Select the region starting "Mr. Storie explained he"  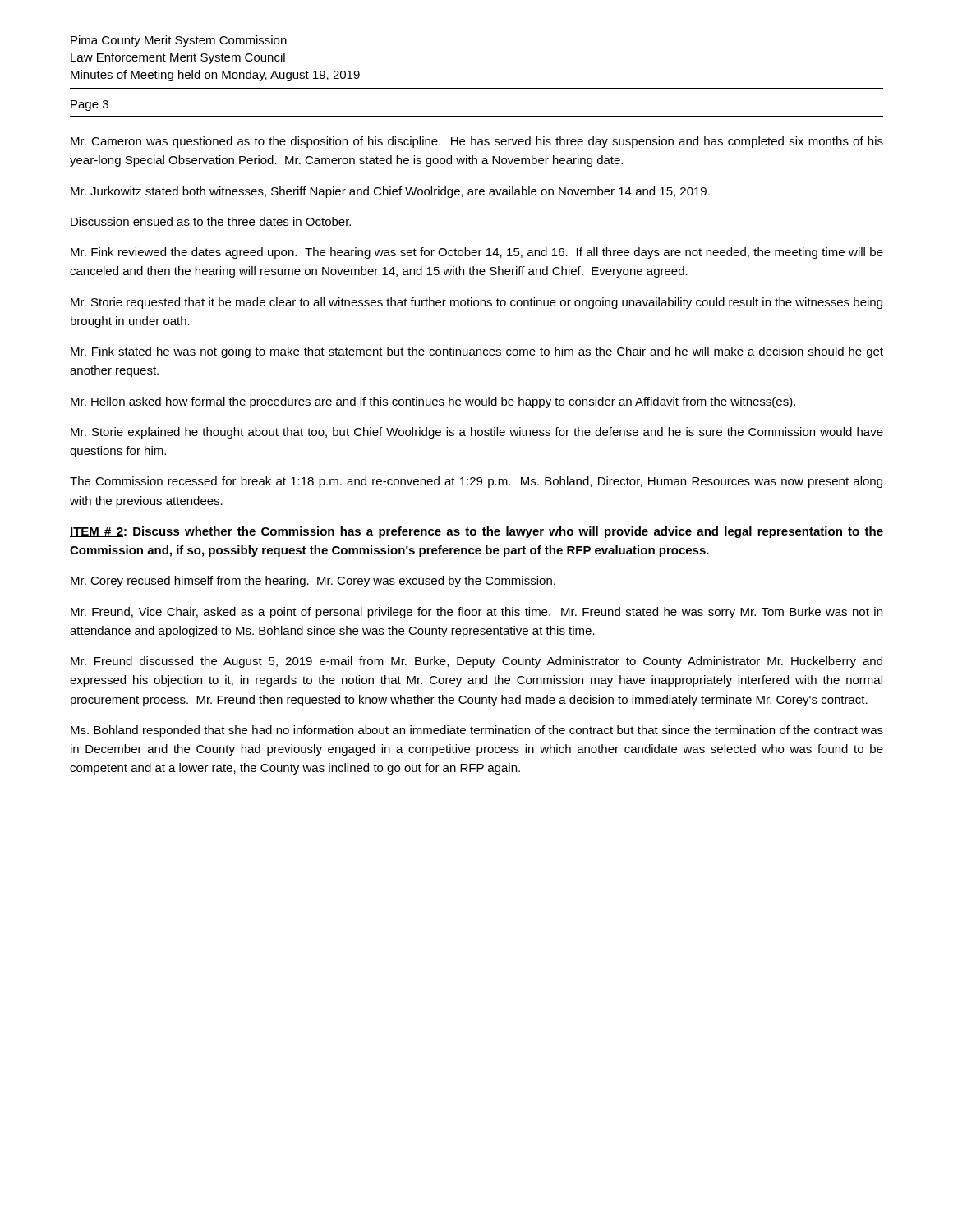pyautogui.click(x=476, y=441)
